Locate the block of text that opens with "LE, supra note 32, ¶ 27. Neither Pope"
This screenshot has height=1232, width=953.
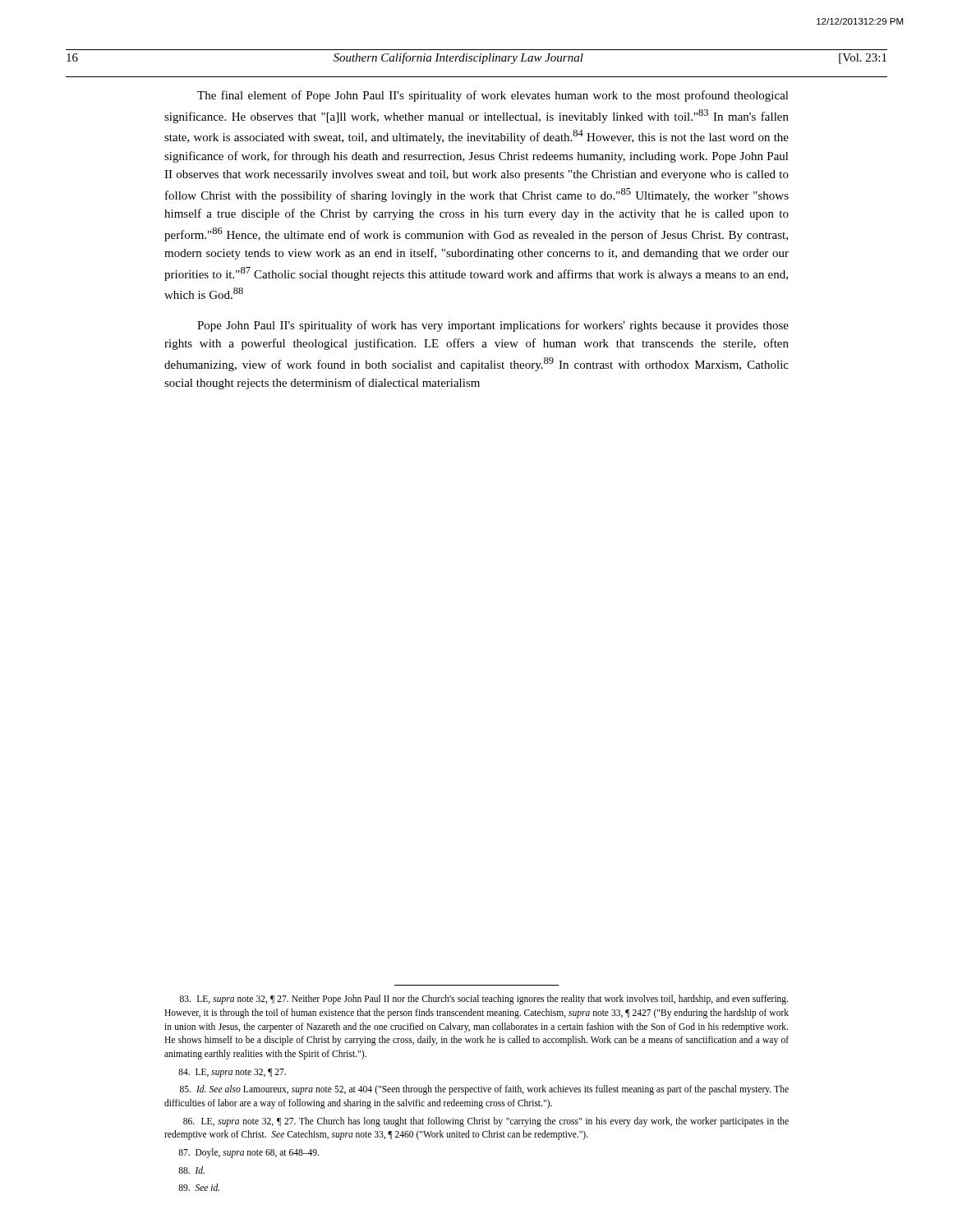(x=476, y=1026)
